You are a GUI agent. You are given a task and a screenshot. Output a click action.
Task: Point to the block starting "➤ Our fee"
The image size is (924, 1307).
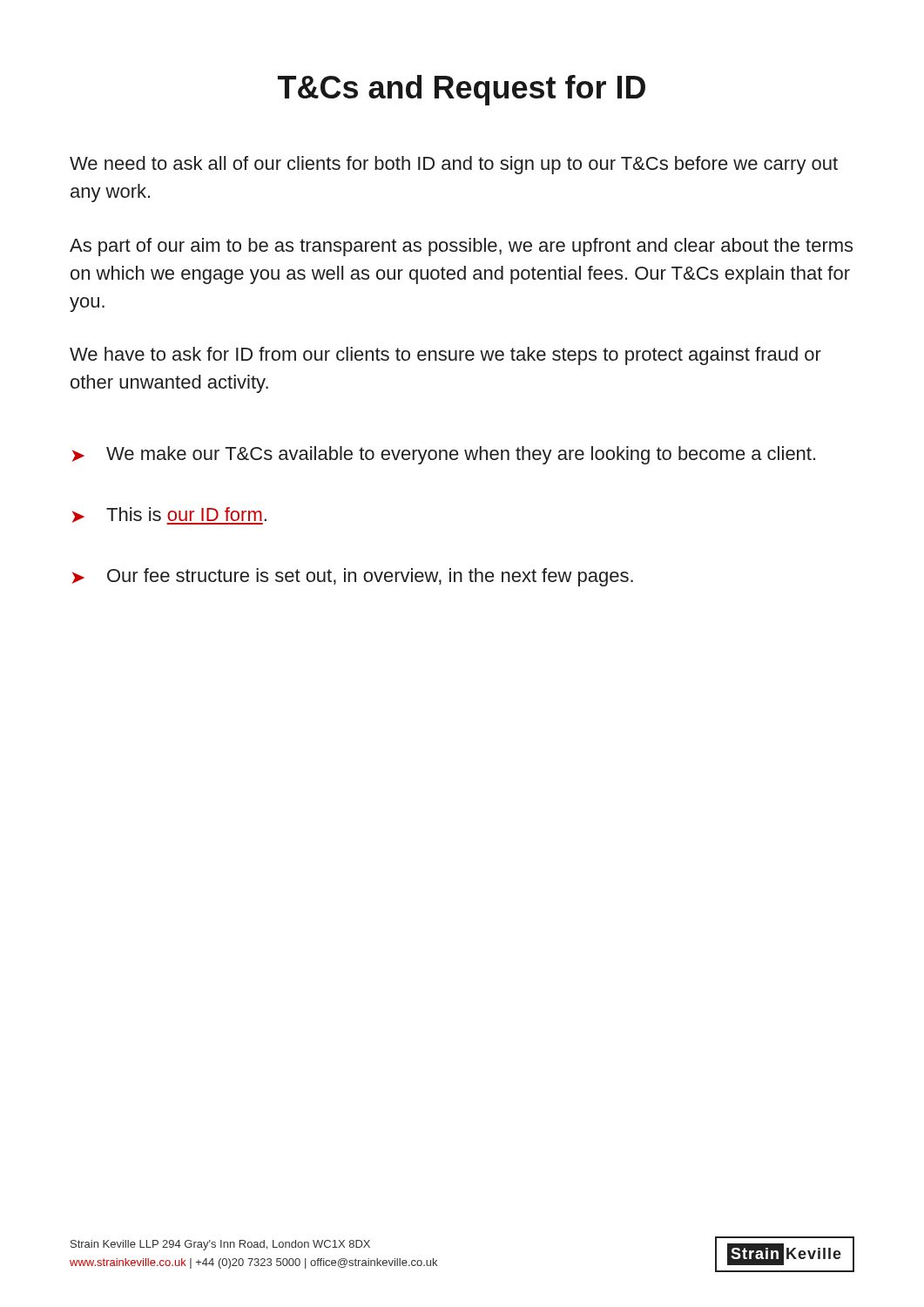[352, 577]
